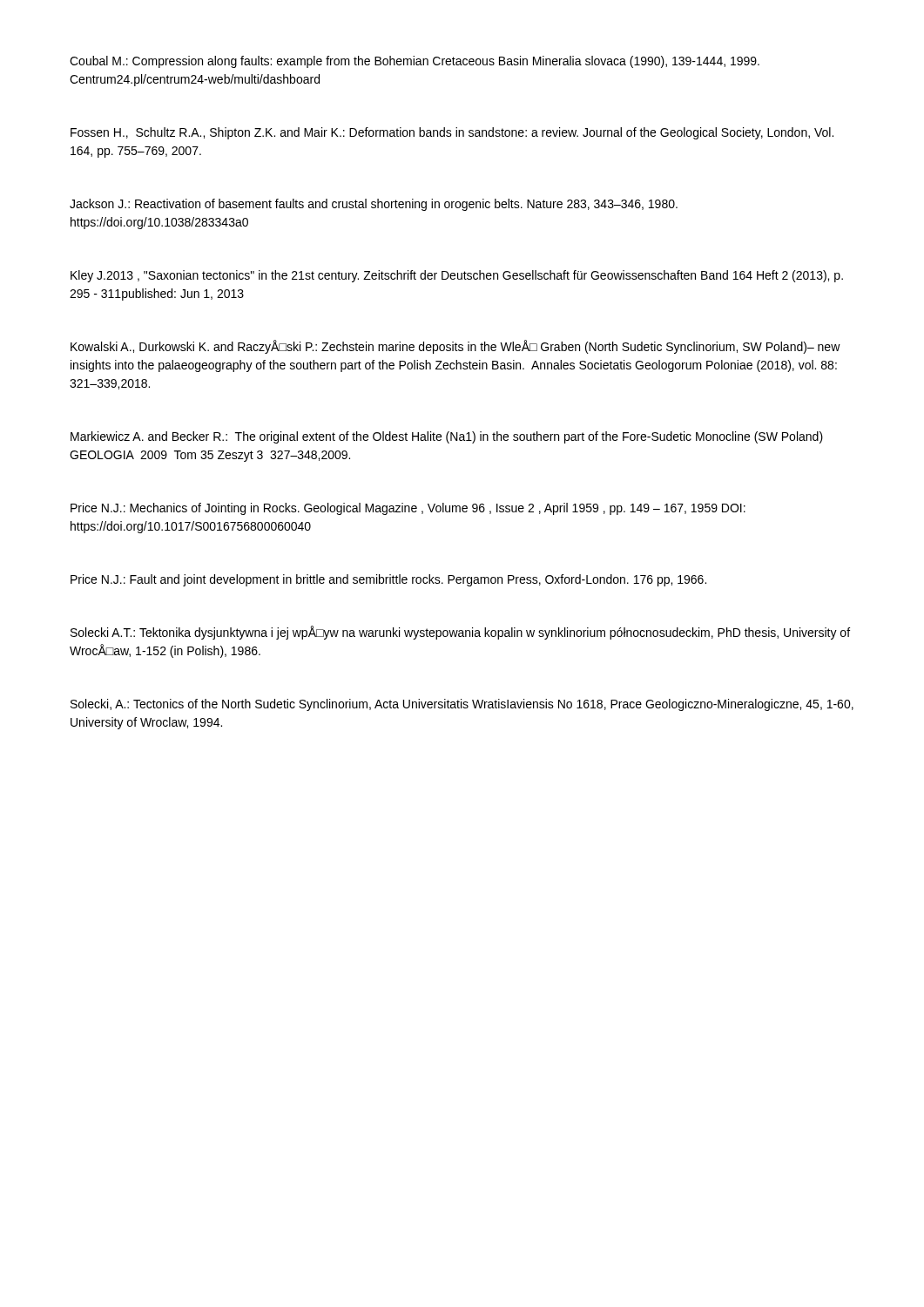Screen dimensions: 1307x924
Task: Click on the list item that reads "Jackson J.: Reactivation of basement faults and crustal"
Action: point(374,213)
